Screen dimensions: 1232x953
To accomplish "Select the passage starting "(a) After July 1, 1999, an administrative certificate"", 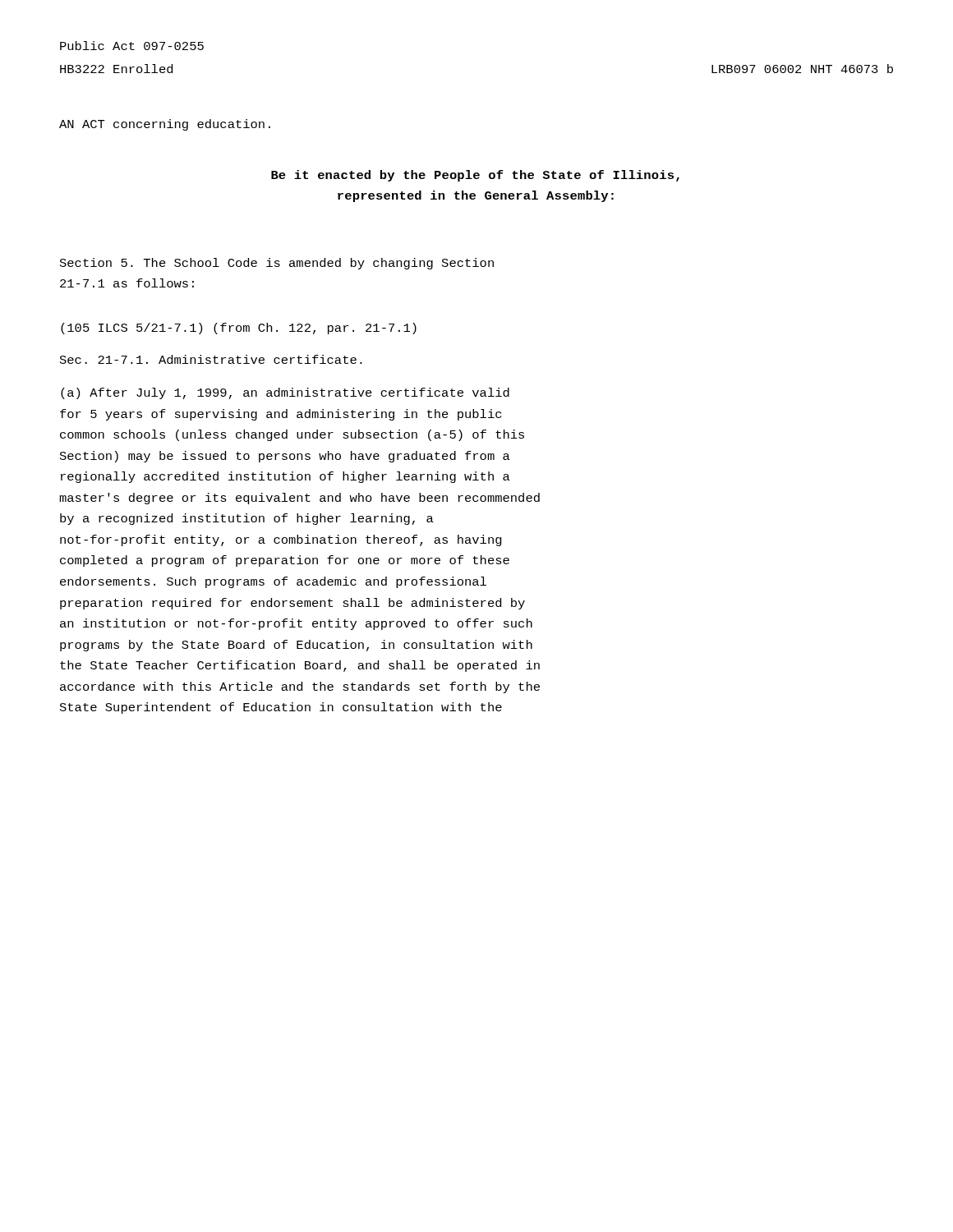I will (x=476, y=552).
